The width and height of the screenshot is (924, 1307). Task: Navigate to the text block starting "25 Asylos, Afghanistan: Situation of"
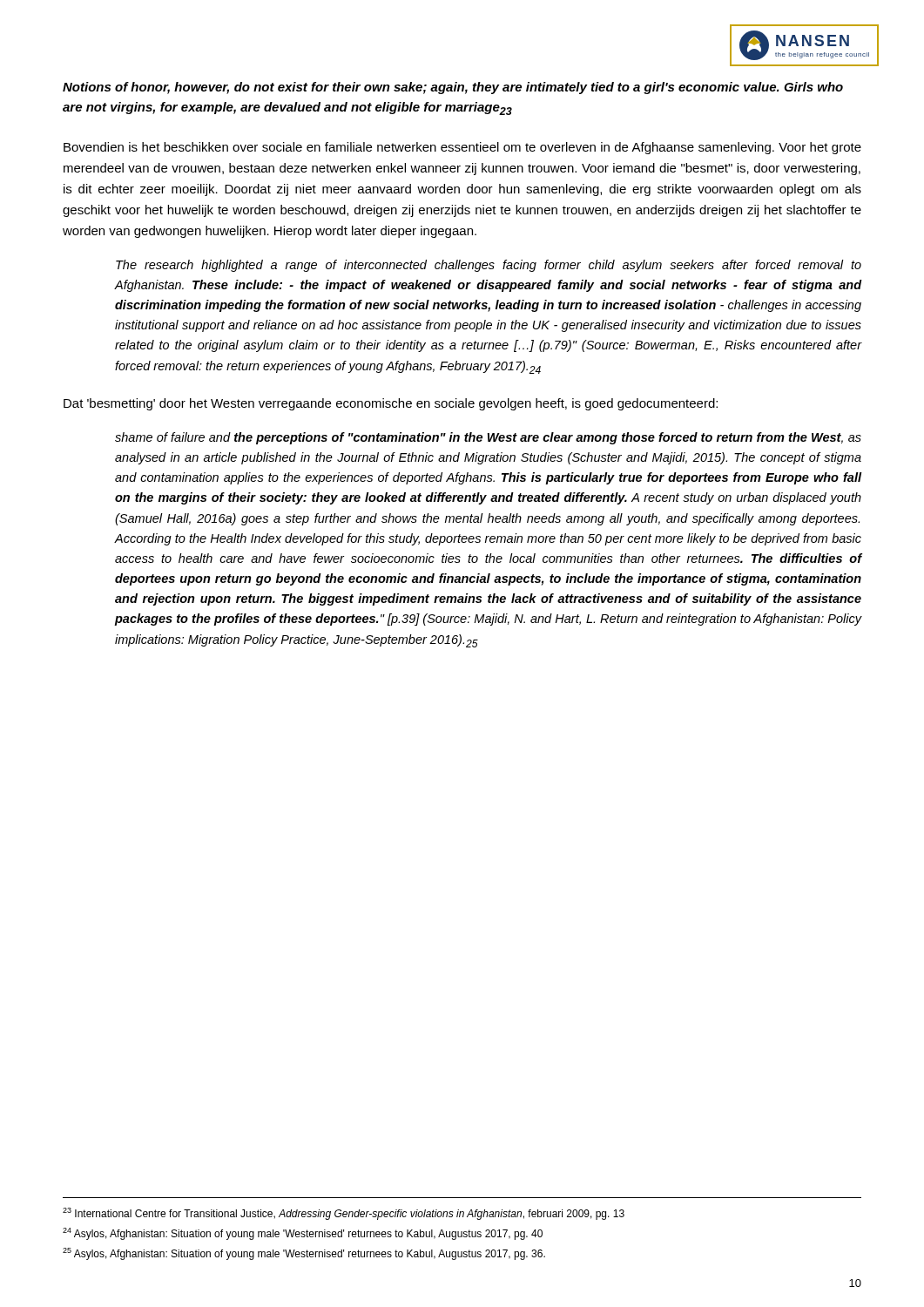[304, 1253]
